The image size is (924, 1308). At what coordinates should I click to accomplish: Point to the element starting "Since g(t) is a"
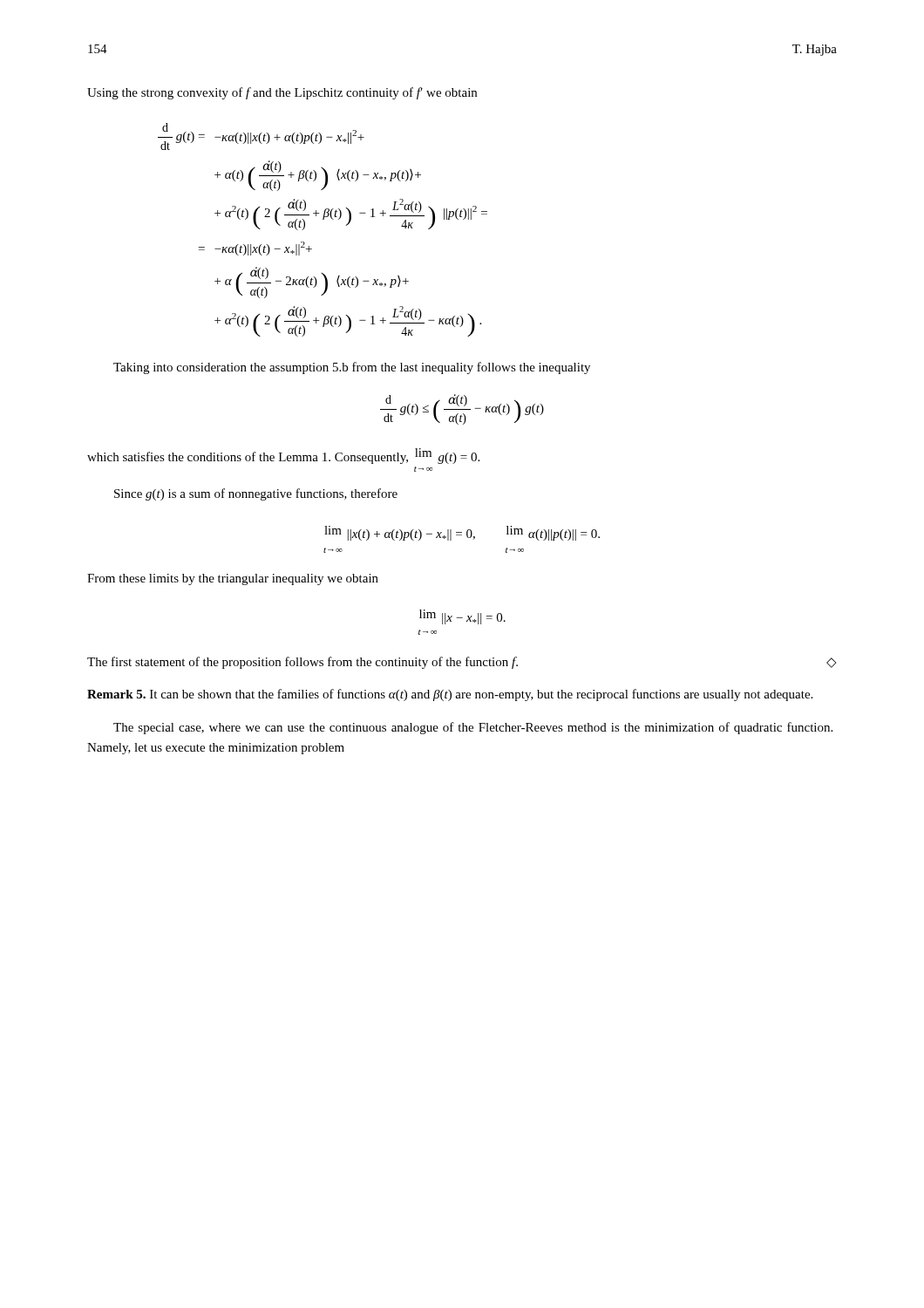pyautogui.click(x=255, y=493)
